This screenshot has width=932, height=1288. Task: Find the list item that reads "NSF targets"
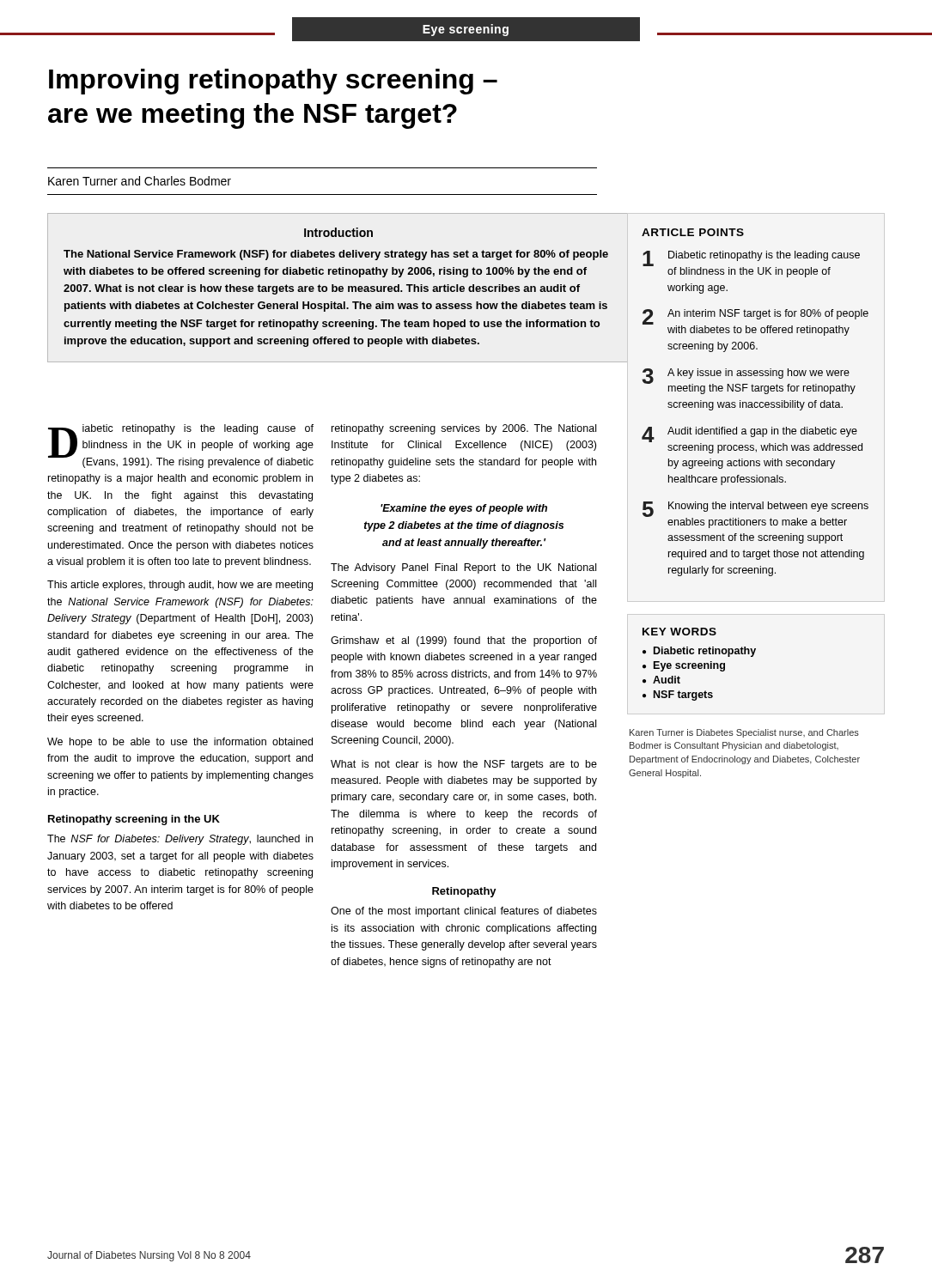point(683,694)
